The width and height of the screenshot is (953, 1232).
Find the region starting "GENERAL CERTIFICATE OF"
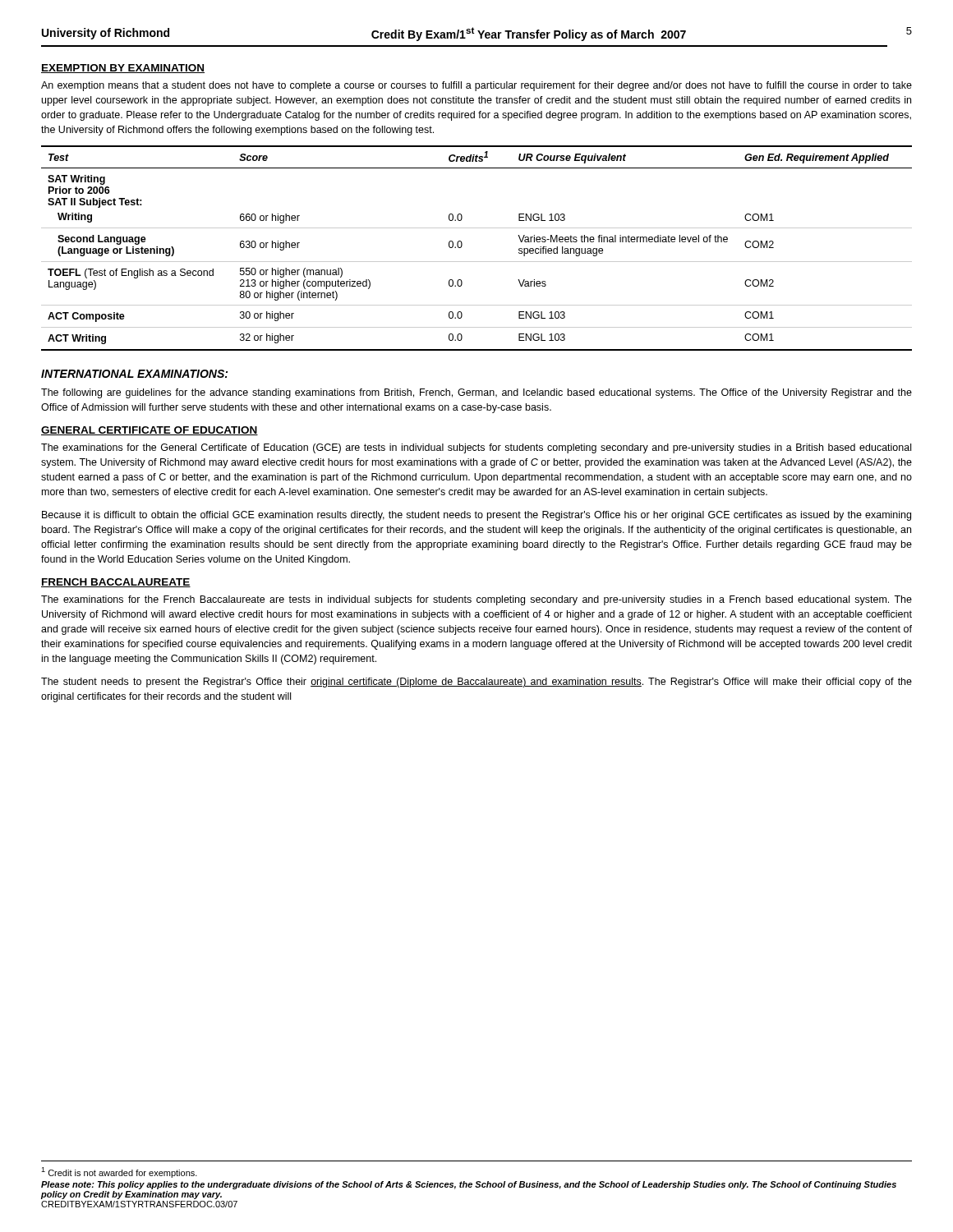coord(149,430)
